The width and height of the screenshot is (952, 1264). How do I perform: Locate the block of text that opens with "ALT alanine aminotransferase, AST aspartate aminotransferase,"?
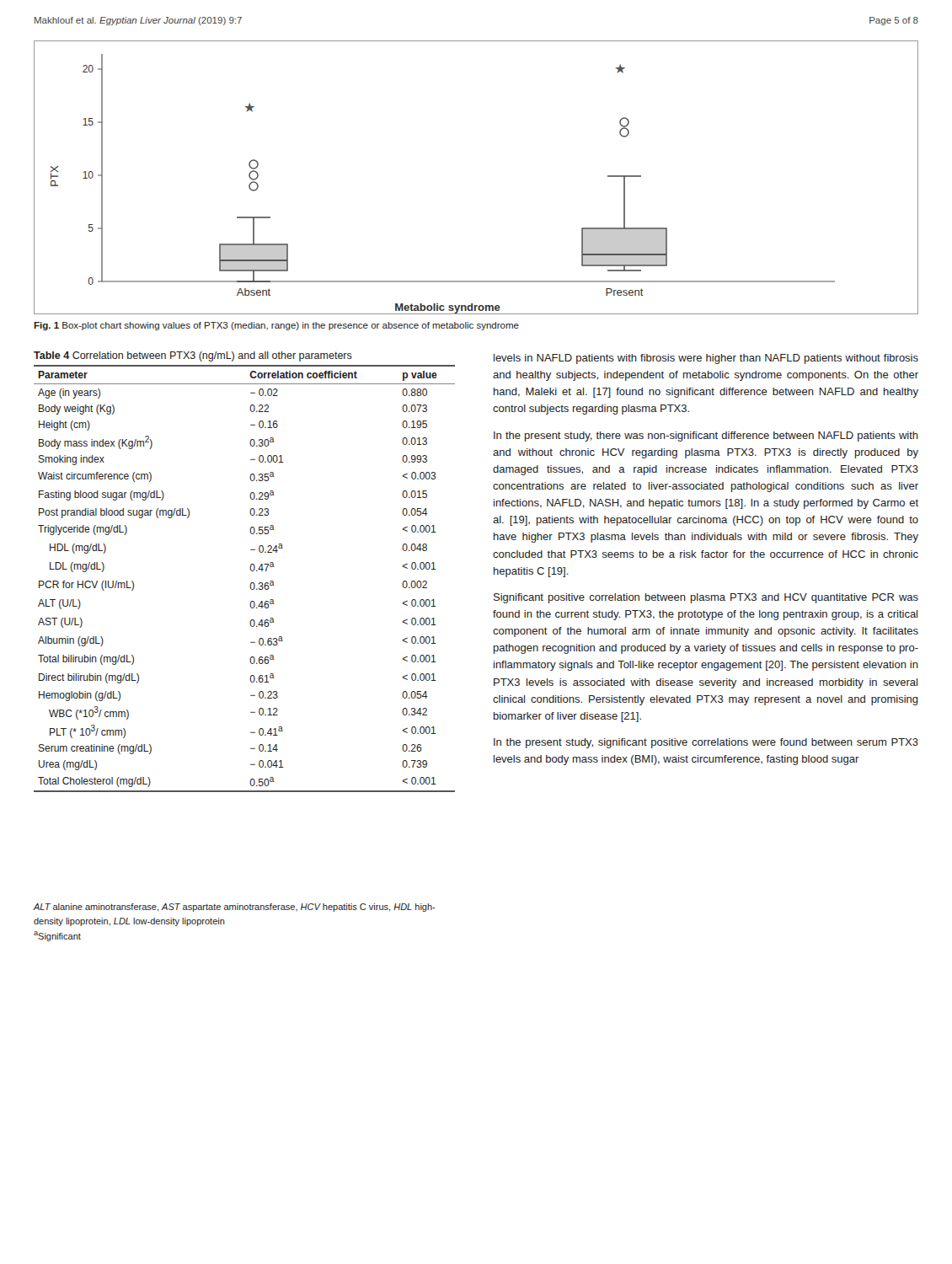click(235, 921)
